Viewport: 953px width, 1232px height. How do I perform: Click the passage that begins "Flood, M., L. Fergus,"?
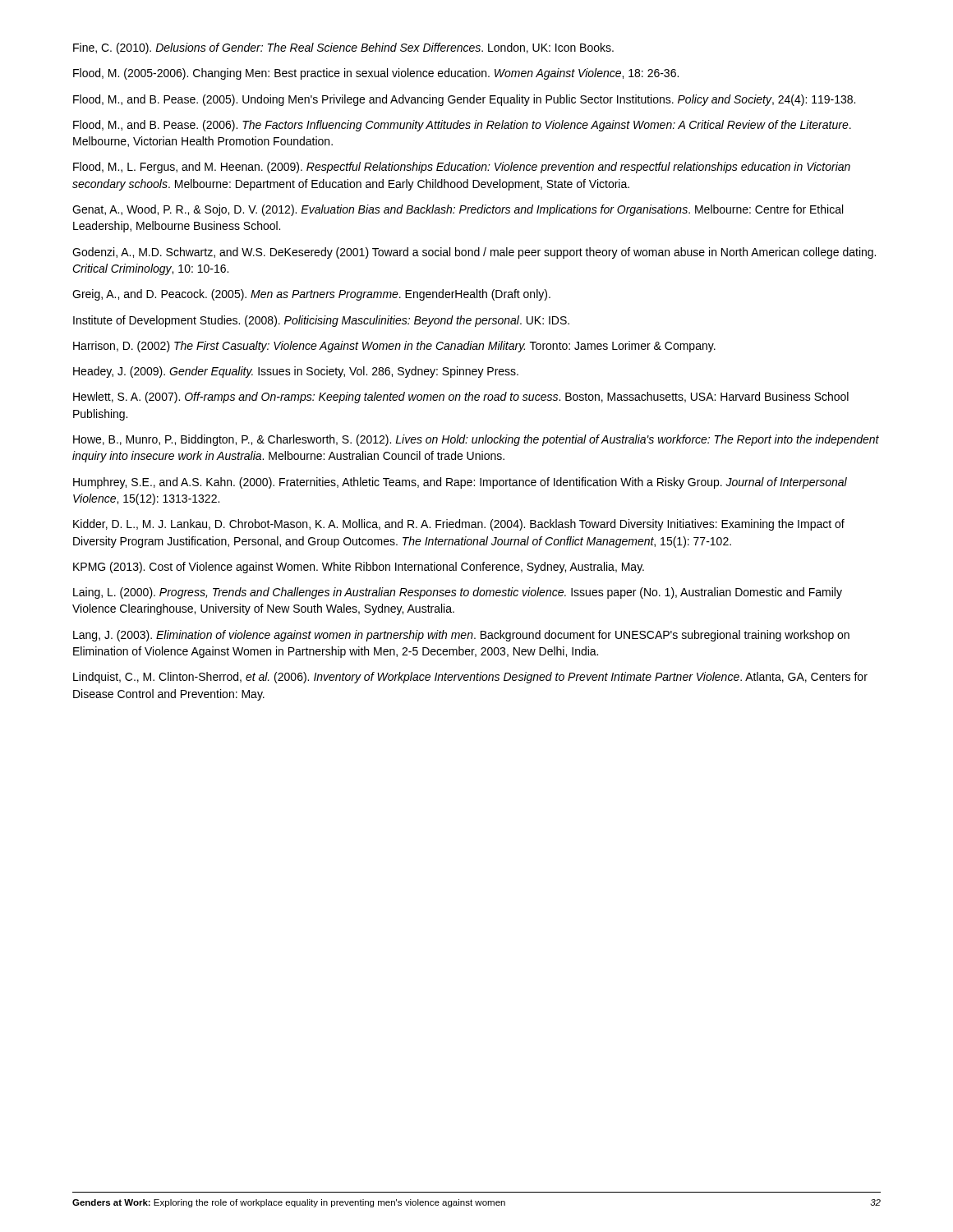[x=461, y=175]
